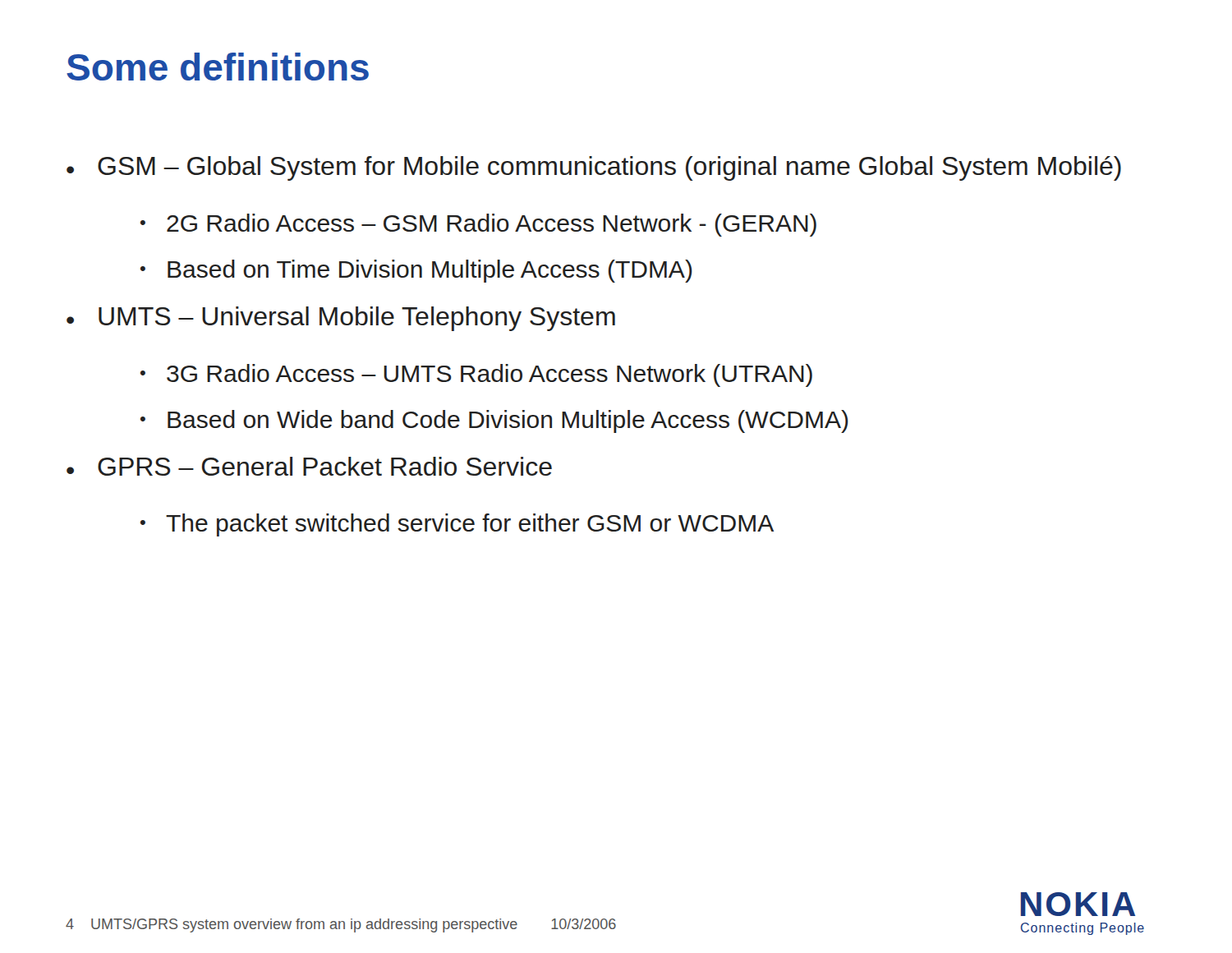
Task: Click on the list item with the text "• 2G Radio Access"
Action: (x=479, y=223)
